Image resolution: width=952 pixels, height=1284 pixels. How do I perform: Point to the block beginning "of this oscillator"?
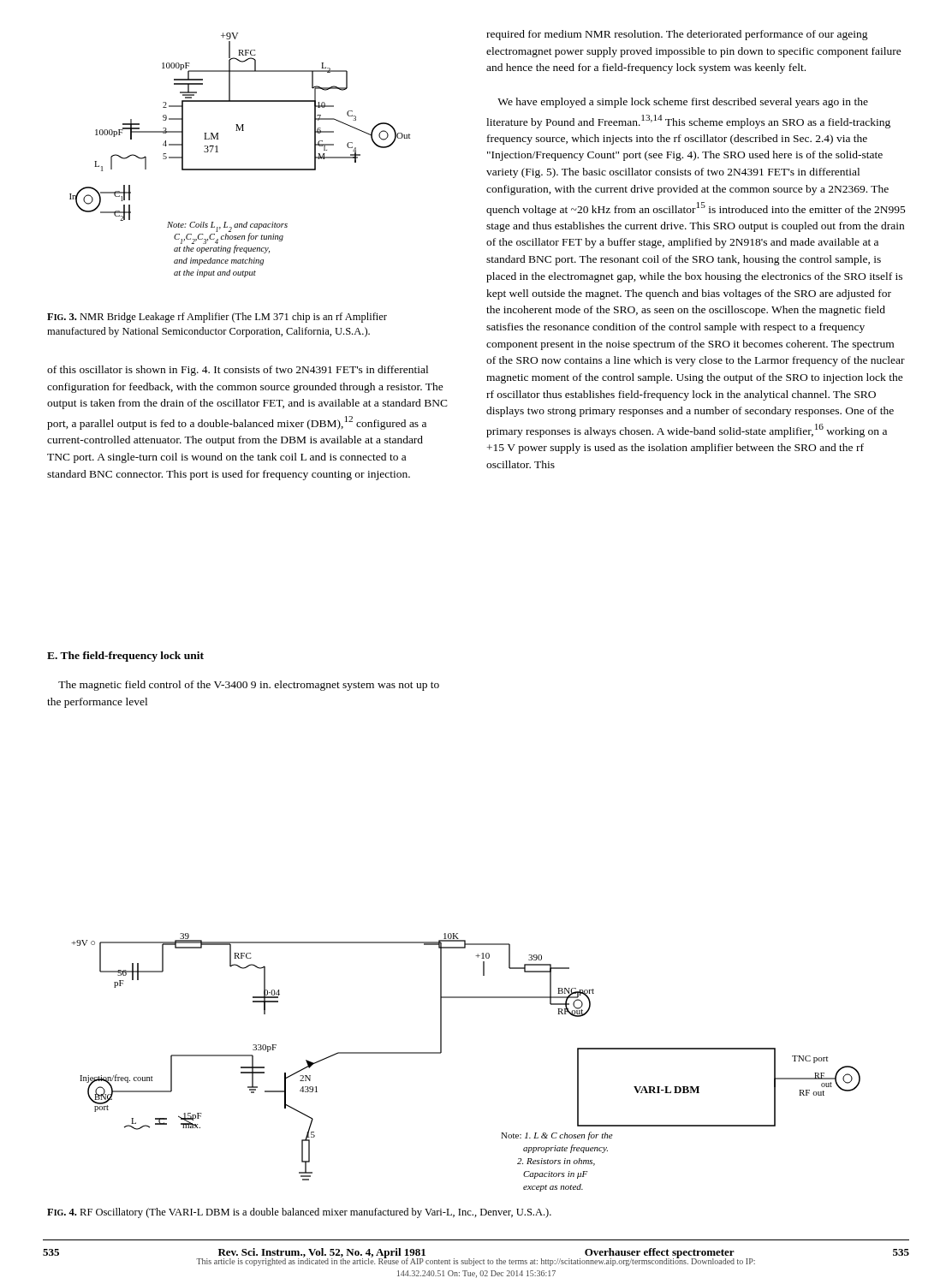tap(247, 421)
